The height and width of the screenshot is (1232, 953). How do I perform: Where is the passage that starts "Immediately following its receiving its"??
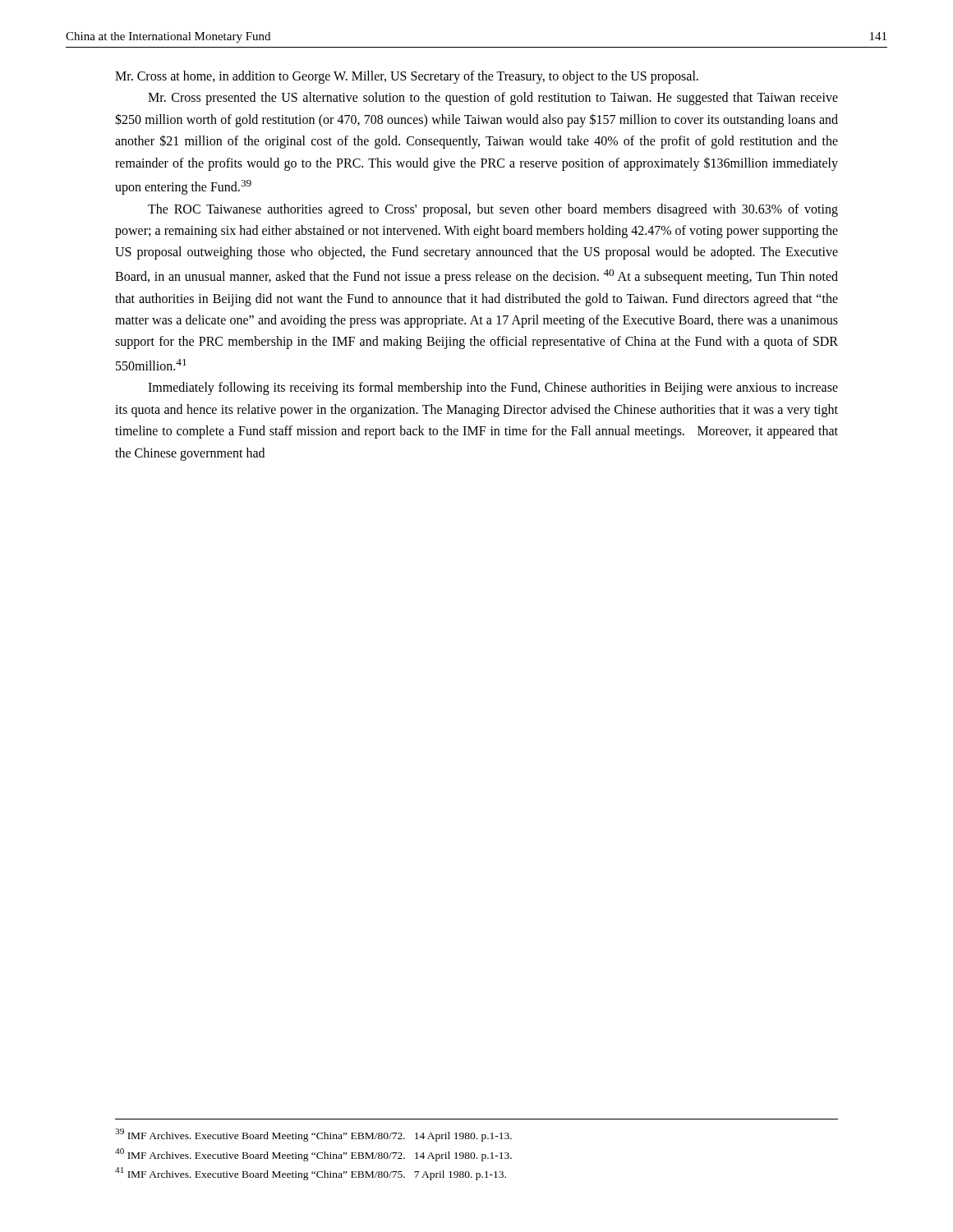(x=476, y=421)
